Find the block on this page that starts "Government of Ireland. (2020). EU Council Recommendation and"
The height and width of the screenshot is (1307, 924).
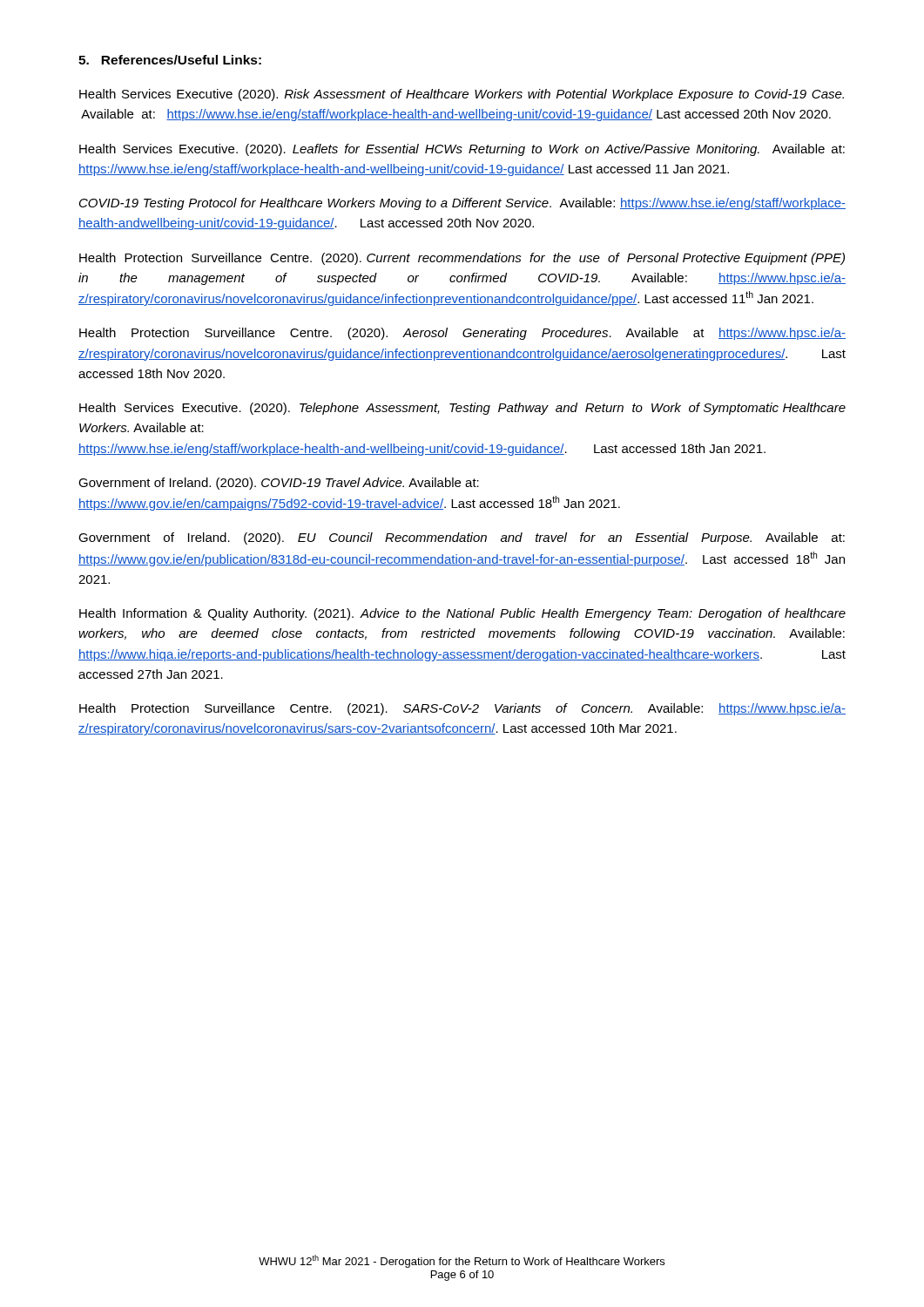pyautogui.click(x=462, y=558)
